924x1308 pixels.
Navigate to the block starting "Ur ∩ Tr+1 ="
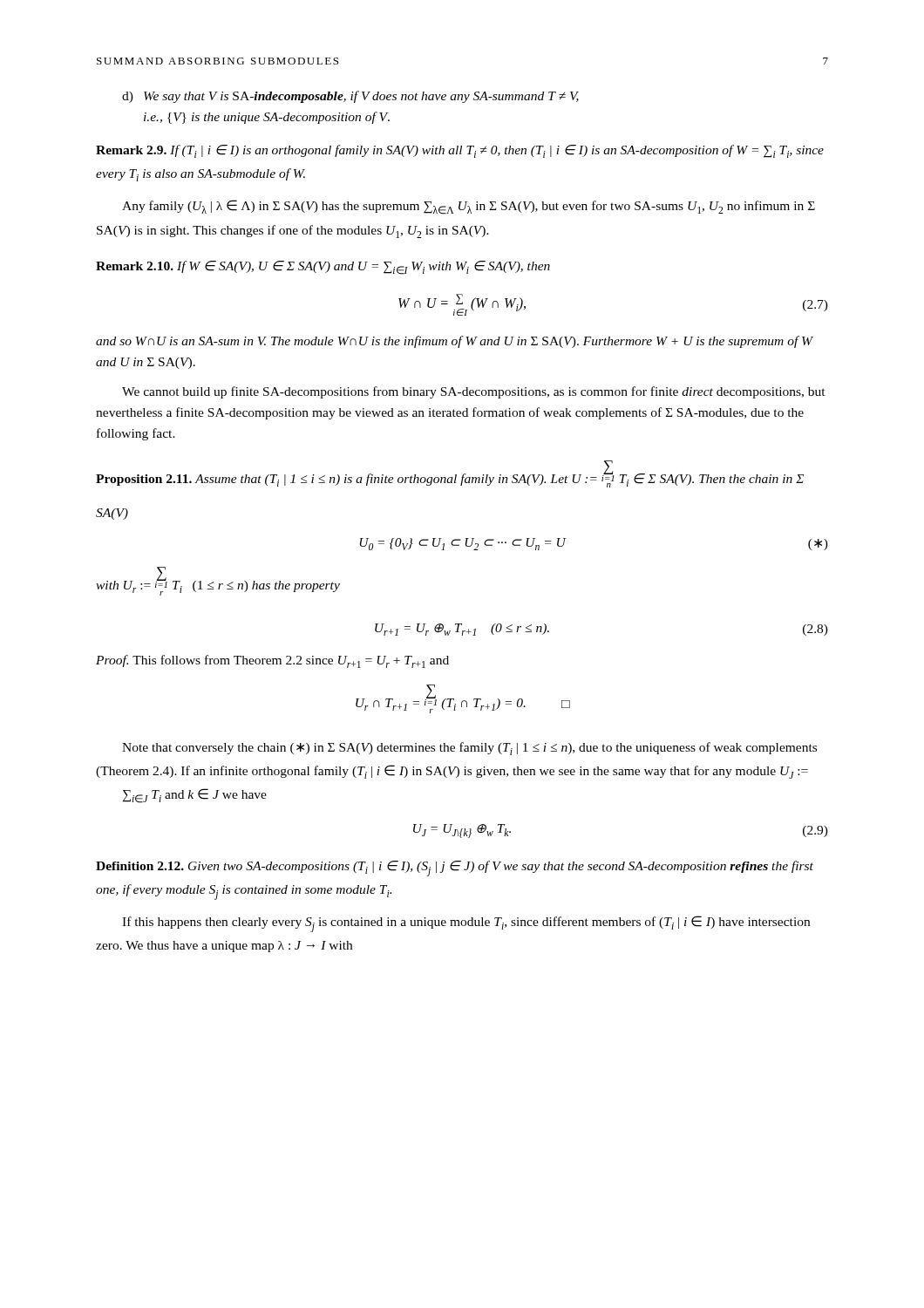(462, 704)
